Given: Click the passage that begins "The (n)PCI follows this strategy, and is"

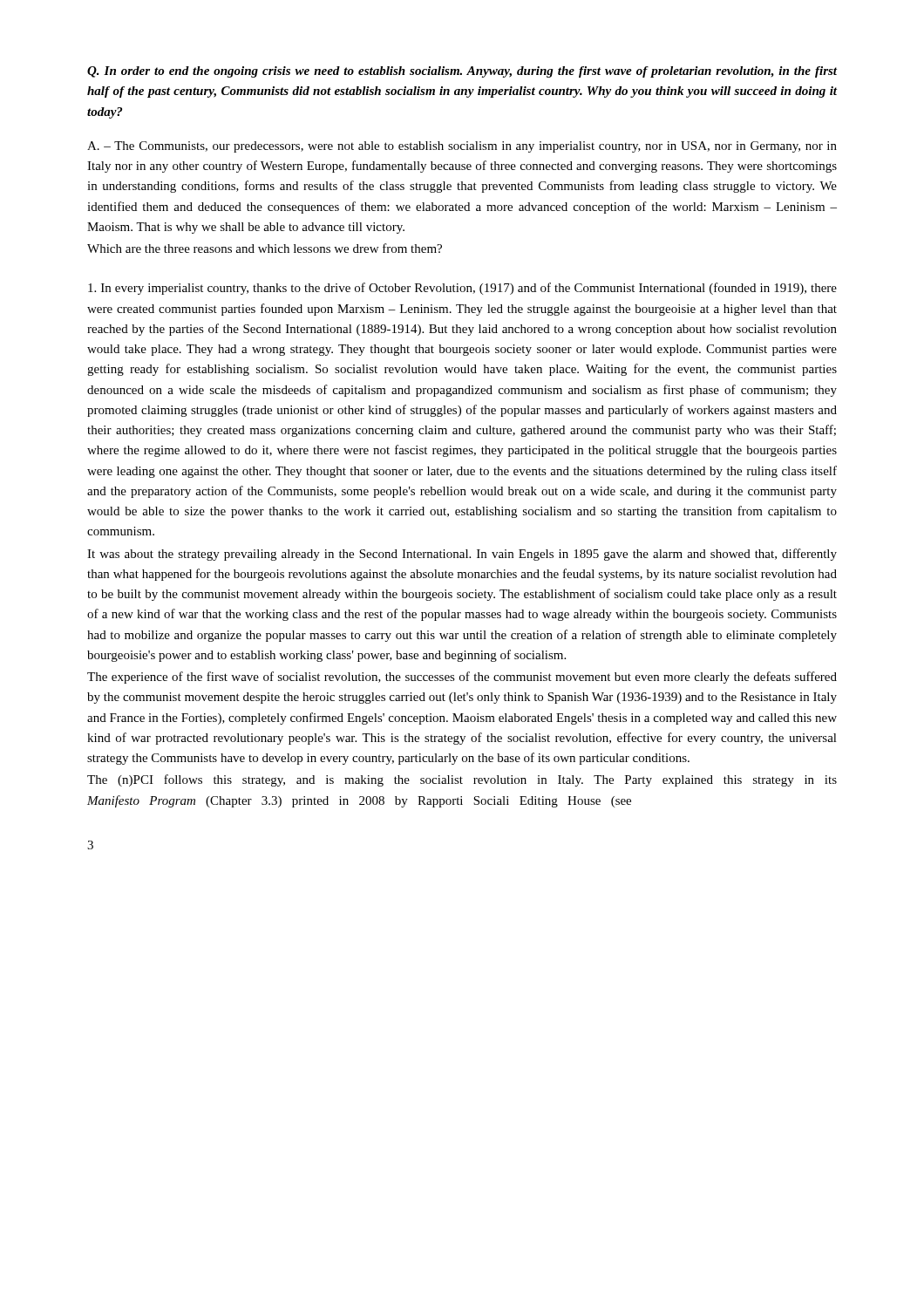Looking at the screenshot, I should pyautogui.click(x=462, y=790).
